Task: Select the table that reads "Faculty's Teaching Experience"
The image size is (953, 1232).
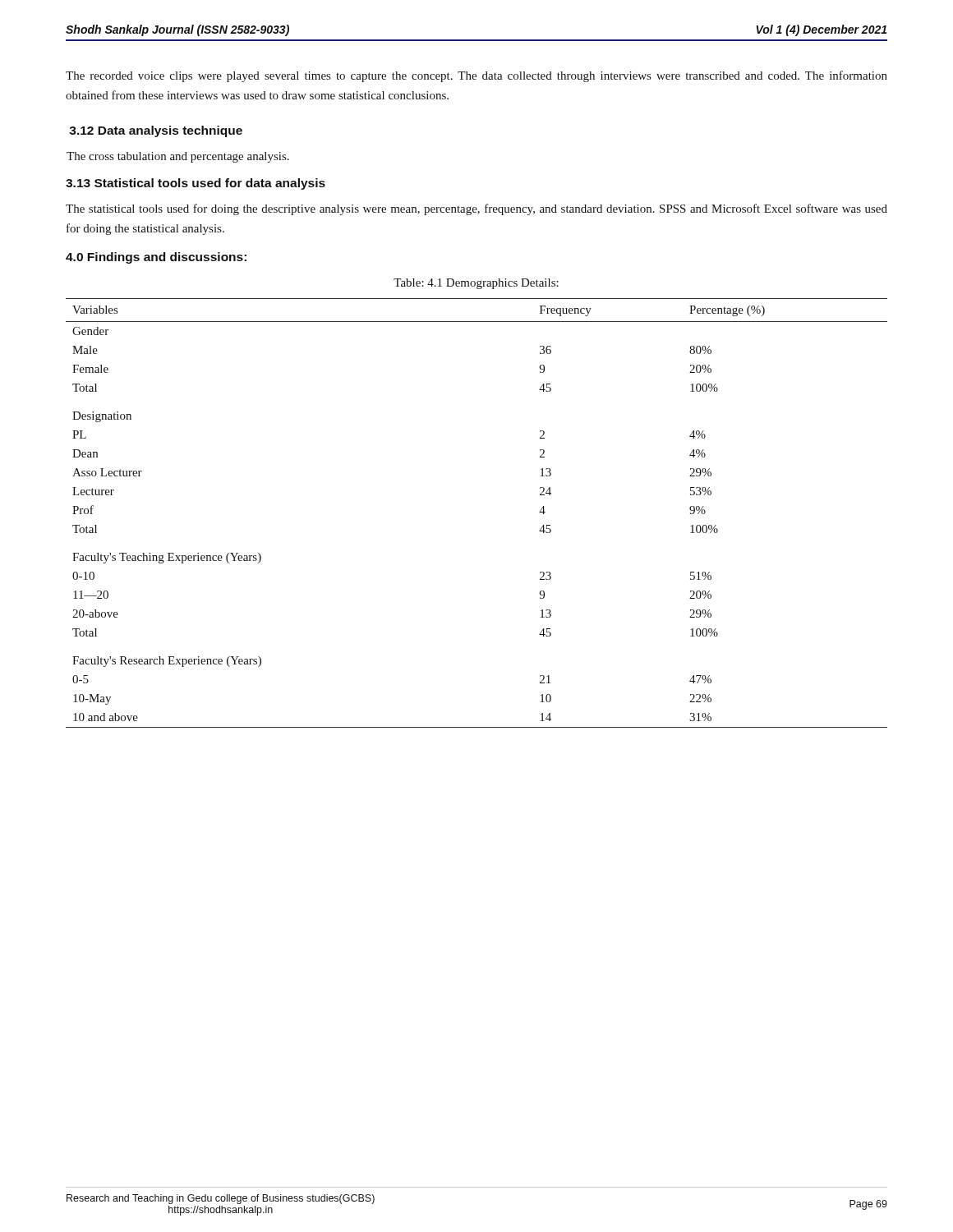Action: [476, 513]
